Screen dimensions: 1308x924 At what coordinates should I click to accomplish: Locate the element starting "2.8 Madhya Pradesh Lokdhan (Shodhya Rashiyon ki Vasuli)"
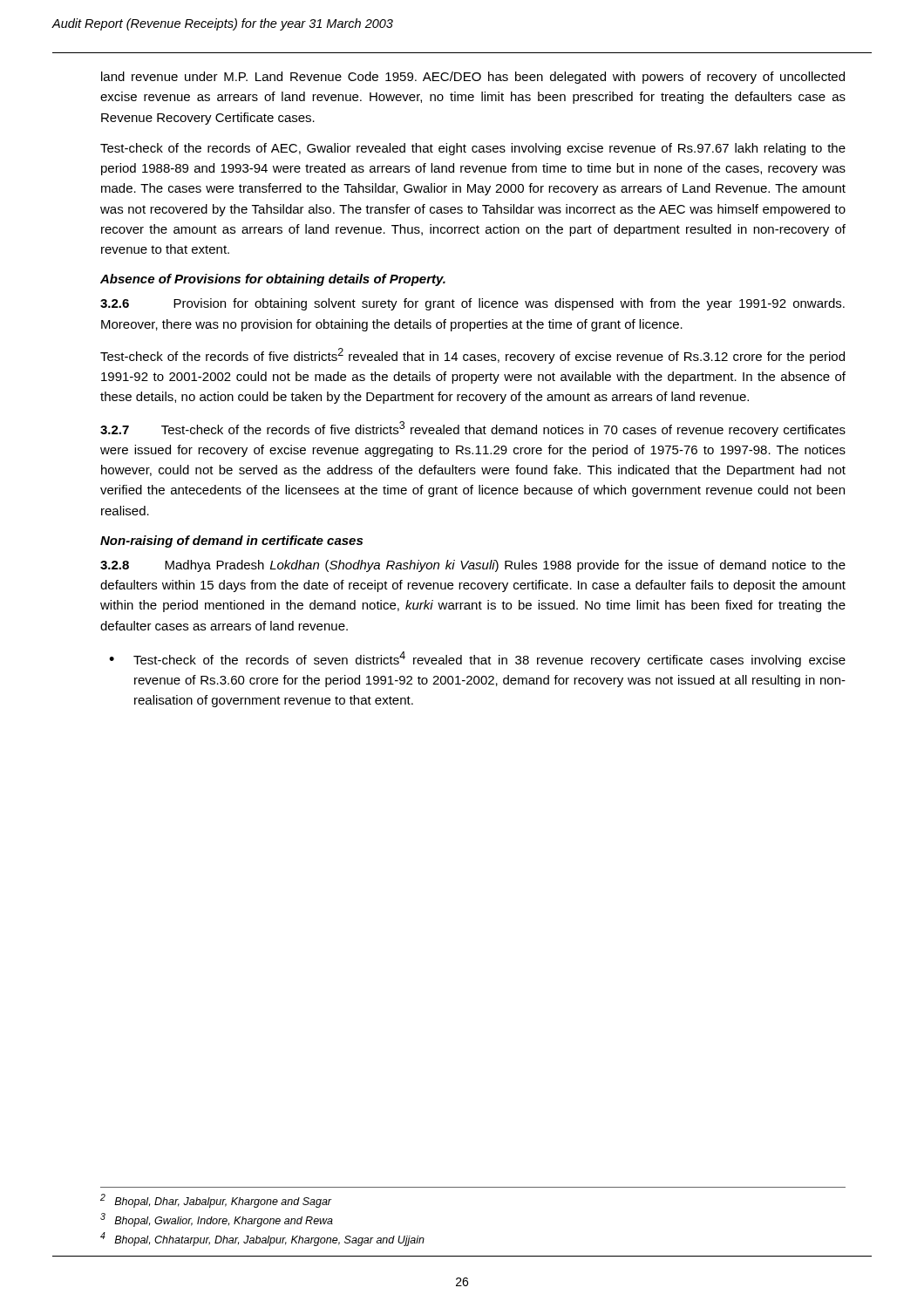473,595
